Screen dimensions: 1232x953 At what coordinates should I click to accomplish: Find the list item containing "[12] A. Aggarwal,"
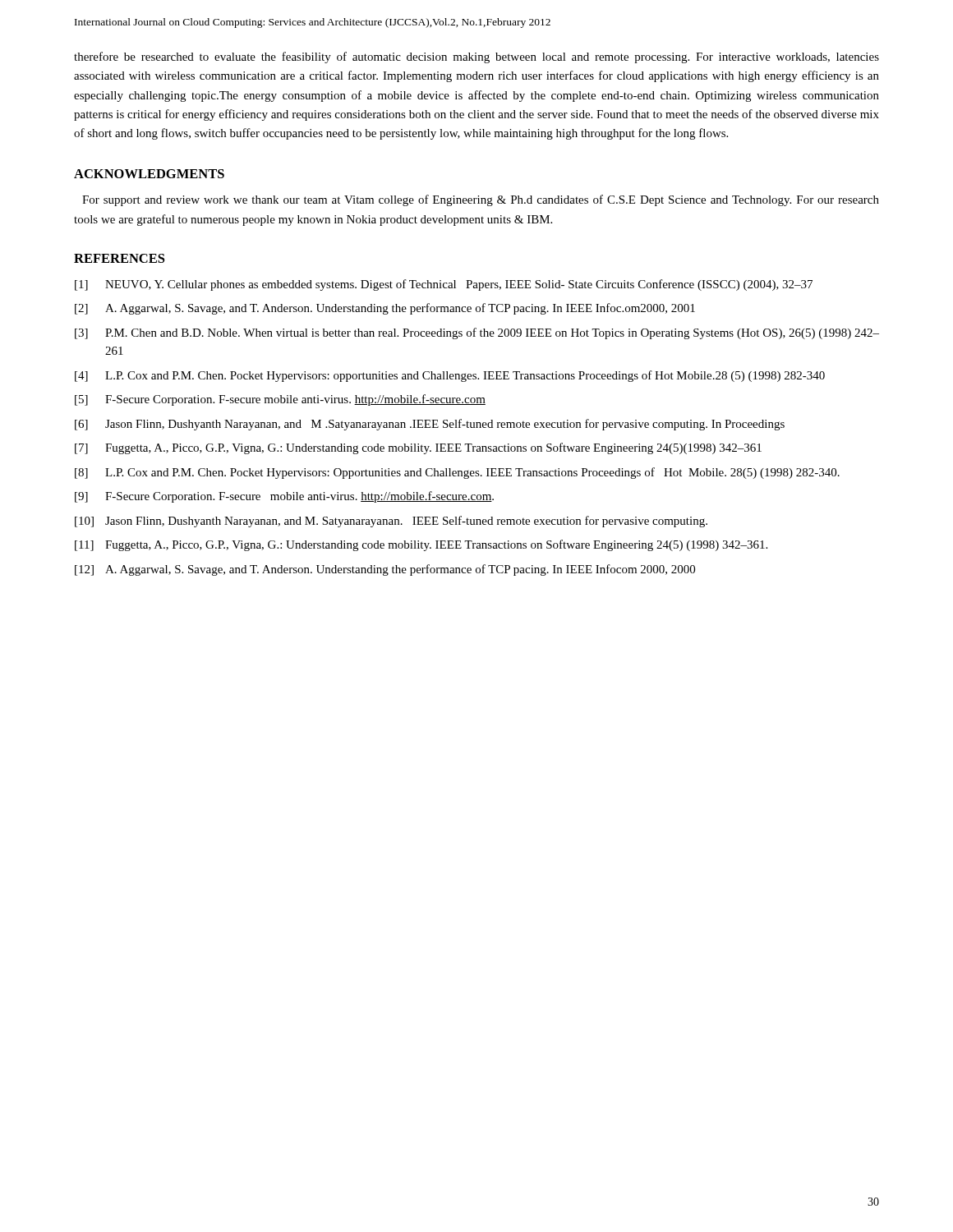click(x=476, y=569)
